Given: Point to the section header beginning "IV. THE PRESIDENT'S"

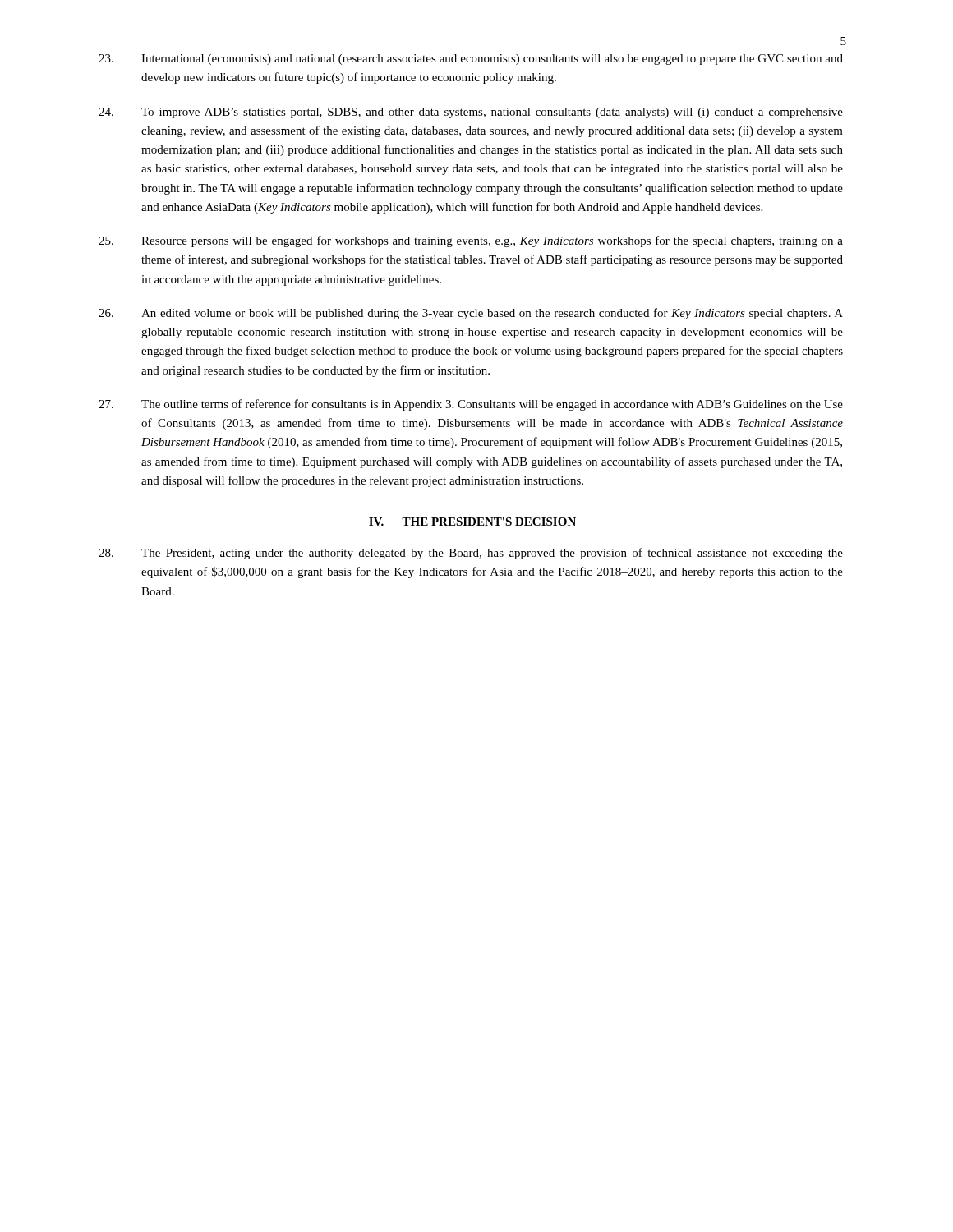Looking at the screenshot, I should tap(472, 522).
